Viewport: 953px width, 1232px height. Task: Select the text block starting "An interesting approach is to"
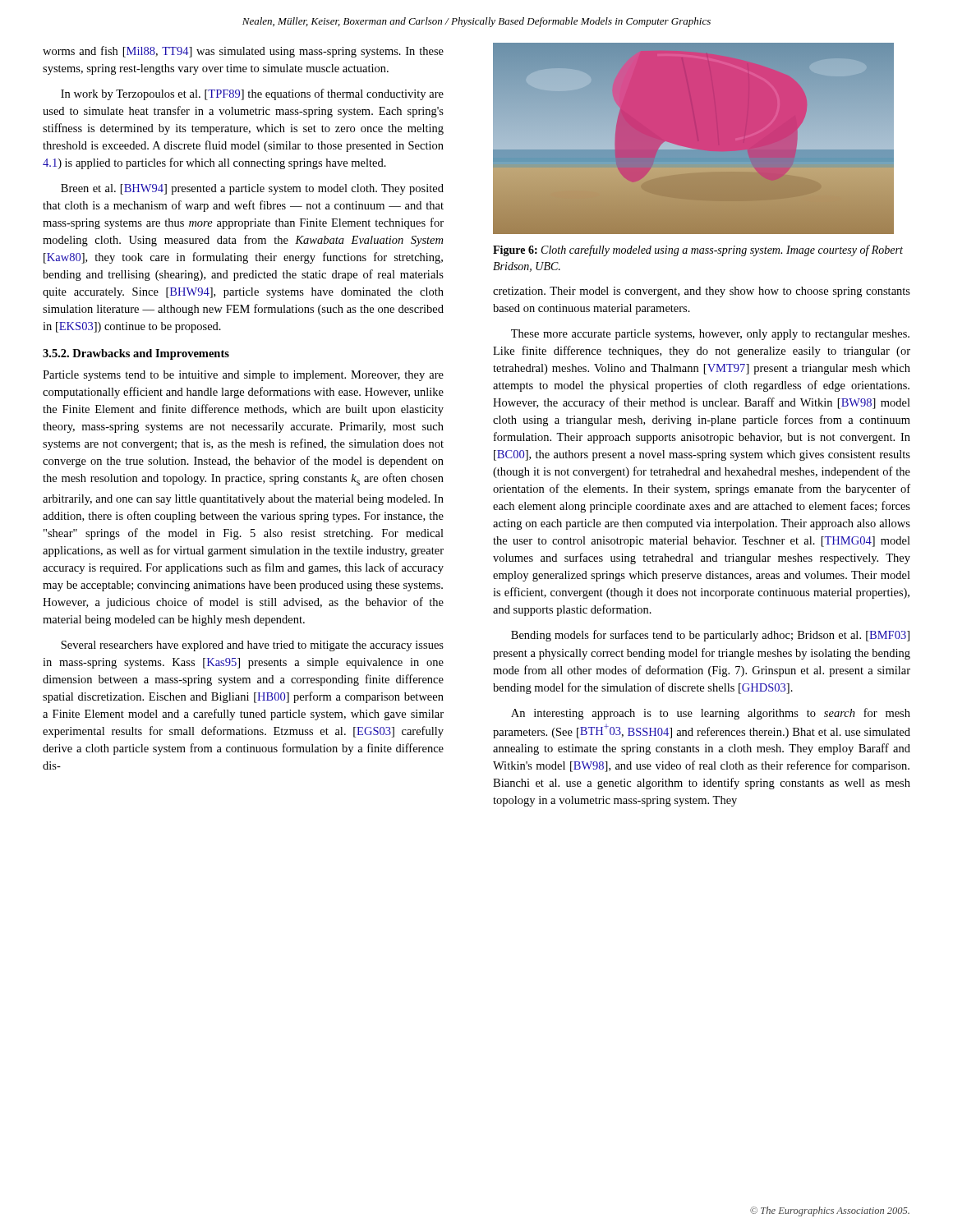[702, 757]
